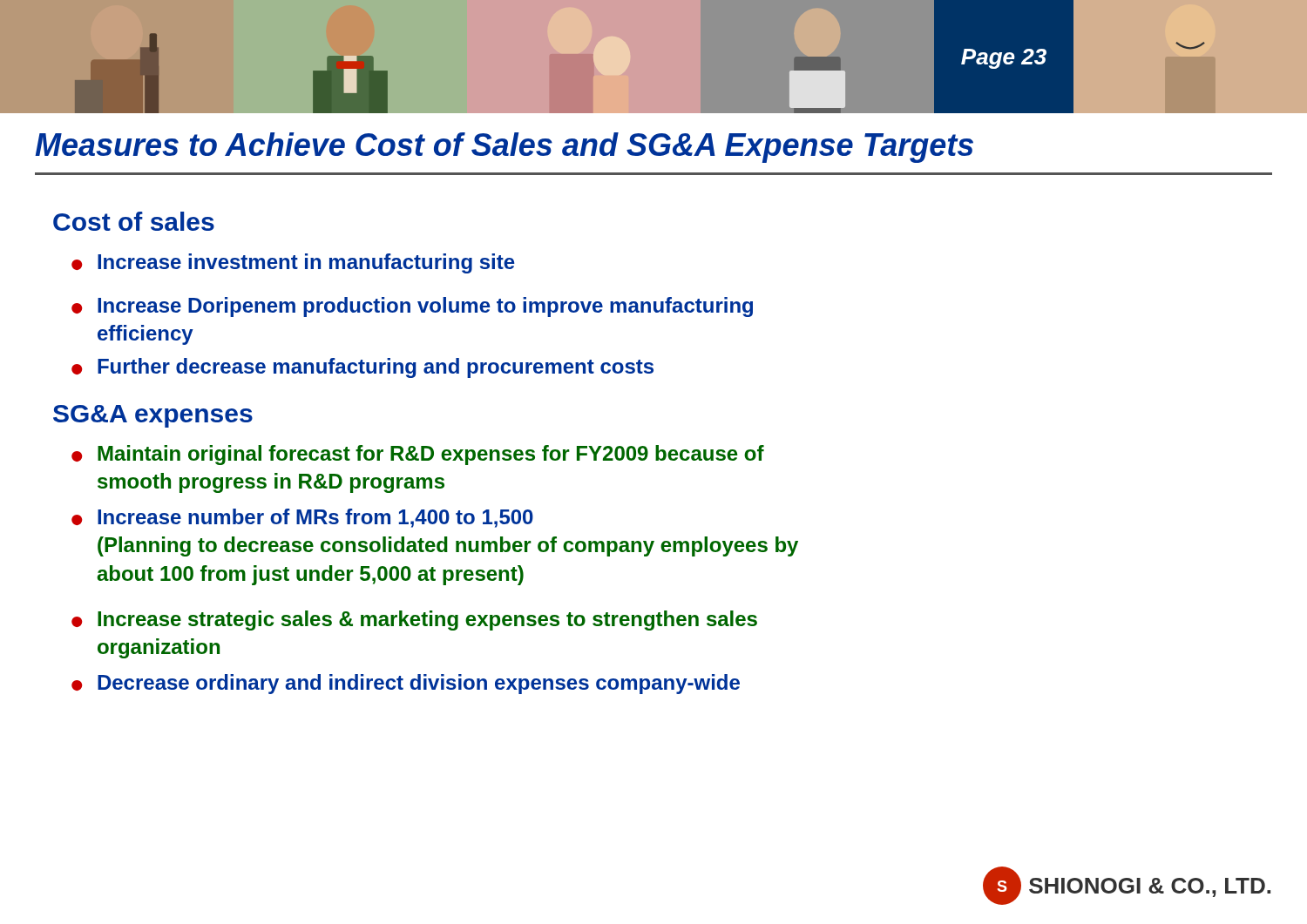Click where it says "SG&A expenses"
This screenshot has width=1307, height=924.
click(x=153, y=413)
